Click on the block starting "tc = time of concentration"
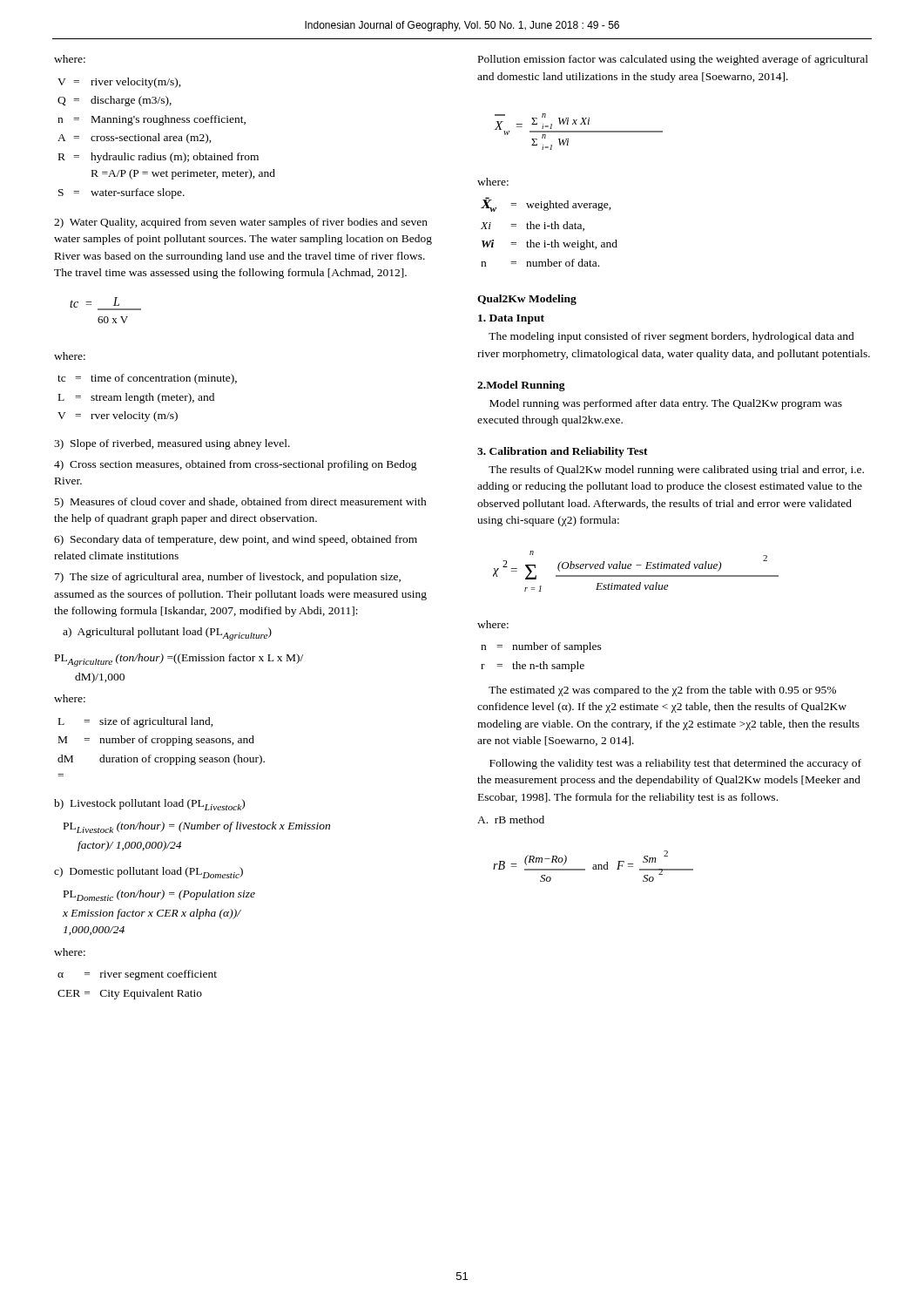Screen dimensions: 1307x924 [x=149, y=398]
